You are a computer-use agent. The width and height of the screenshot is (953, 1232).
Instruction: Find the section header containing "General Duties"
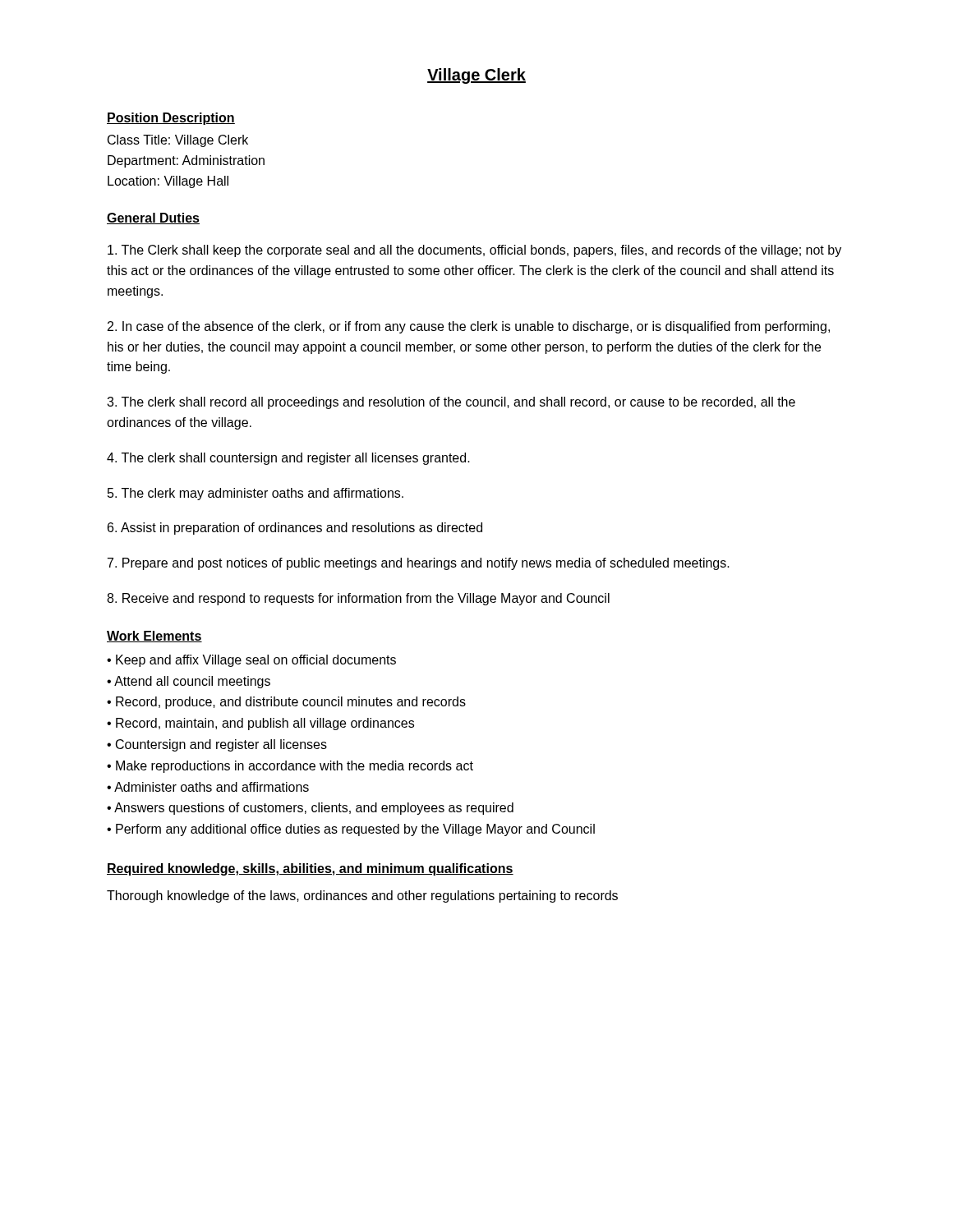153,218
